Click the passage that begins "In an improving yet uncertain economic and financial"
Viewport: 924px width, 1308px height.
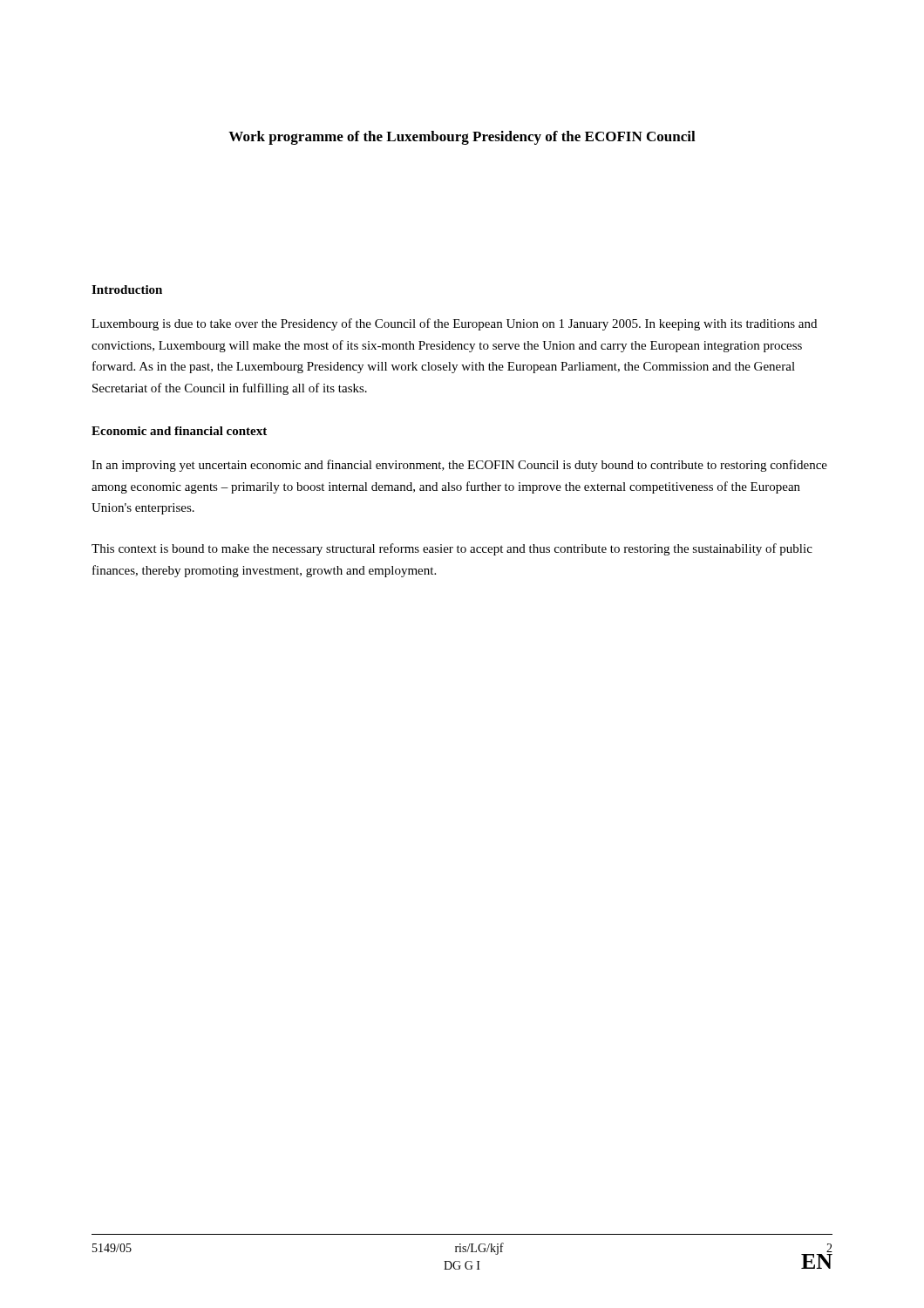point(459,486)
